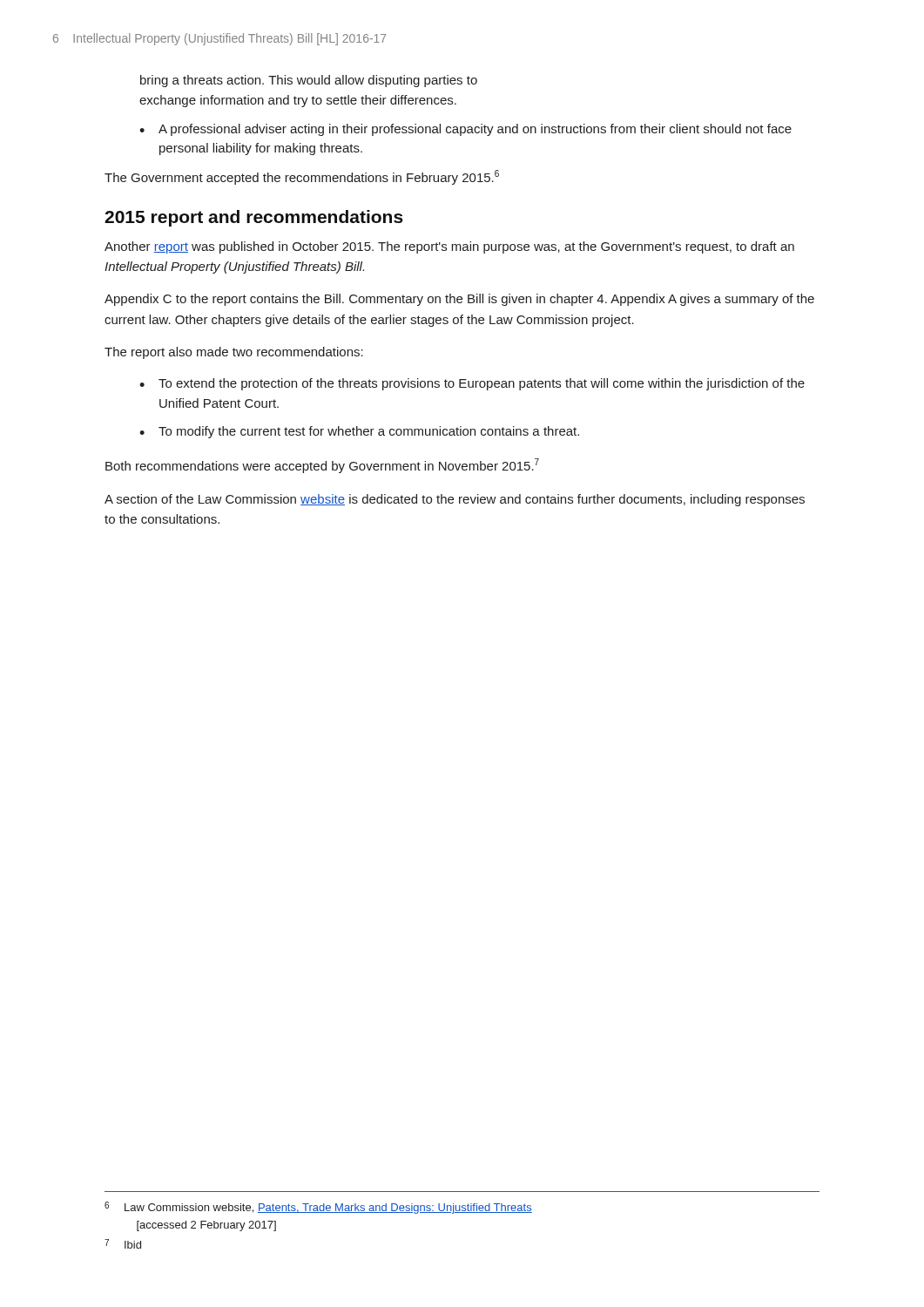Click on the footnote that reads "6 Law Commission website,"
The height and width of the screenshot is (1307, 924).
(x=318, y=1216)
